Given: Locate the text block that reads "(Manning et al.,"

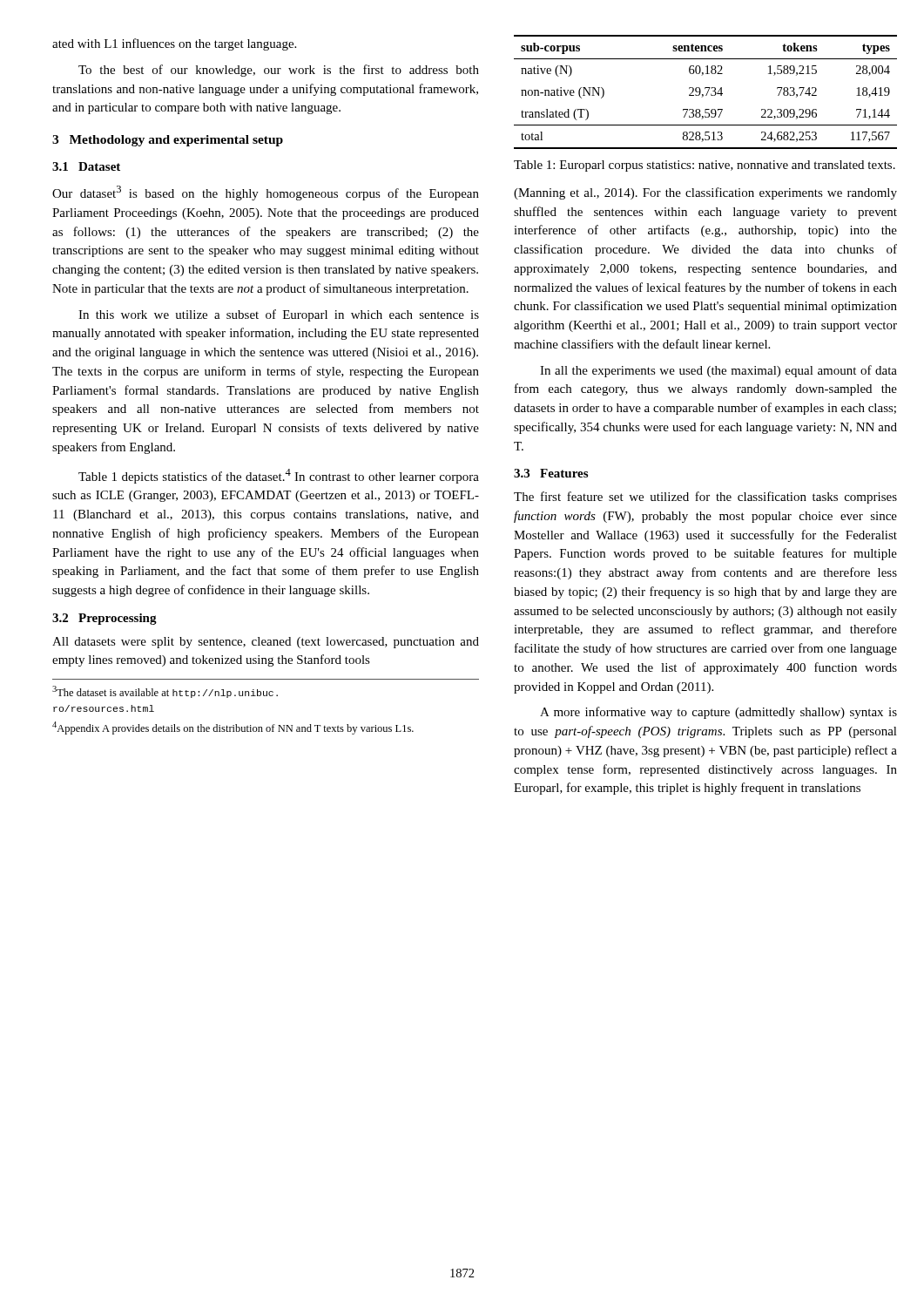Looking at the screenshot, I should 705,320.
